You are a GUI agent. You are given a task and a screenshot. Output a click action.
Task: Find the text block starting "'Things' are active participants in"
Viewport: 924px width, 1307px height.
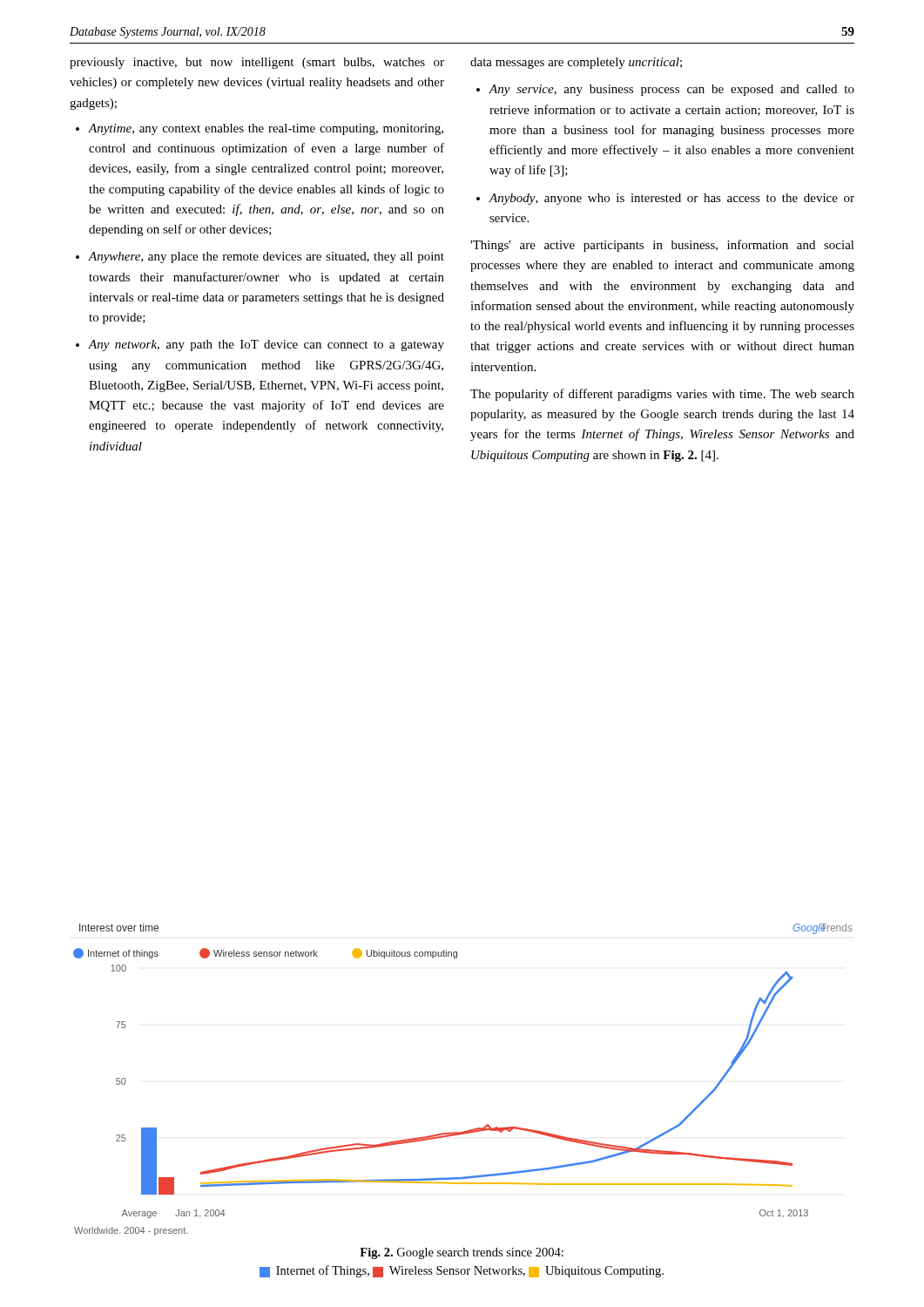click(662, 306)
